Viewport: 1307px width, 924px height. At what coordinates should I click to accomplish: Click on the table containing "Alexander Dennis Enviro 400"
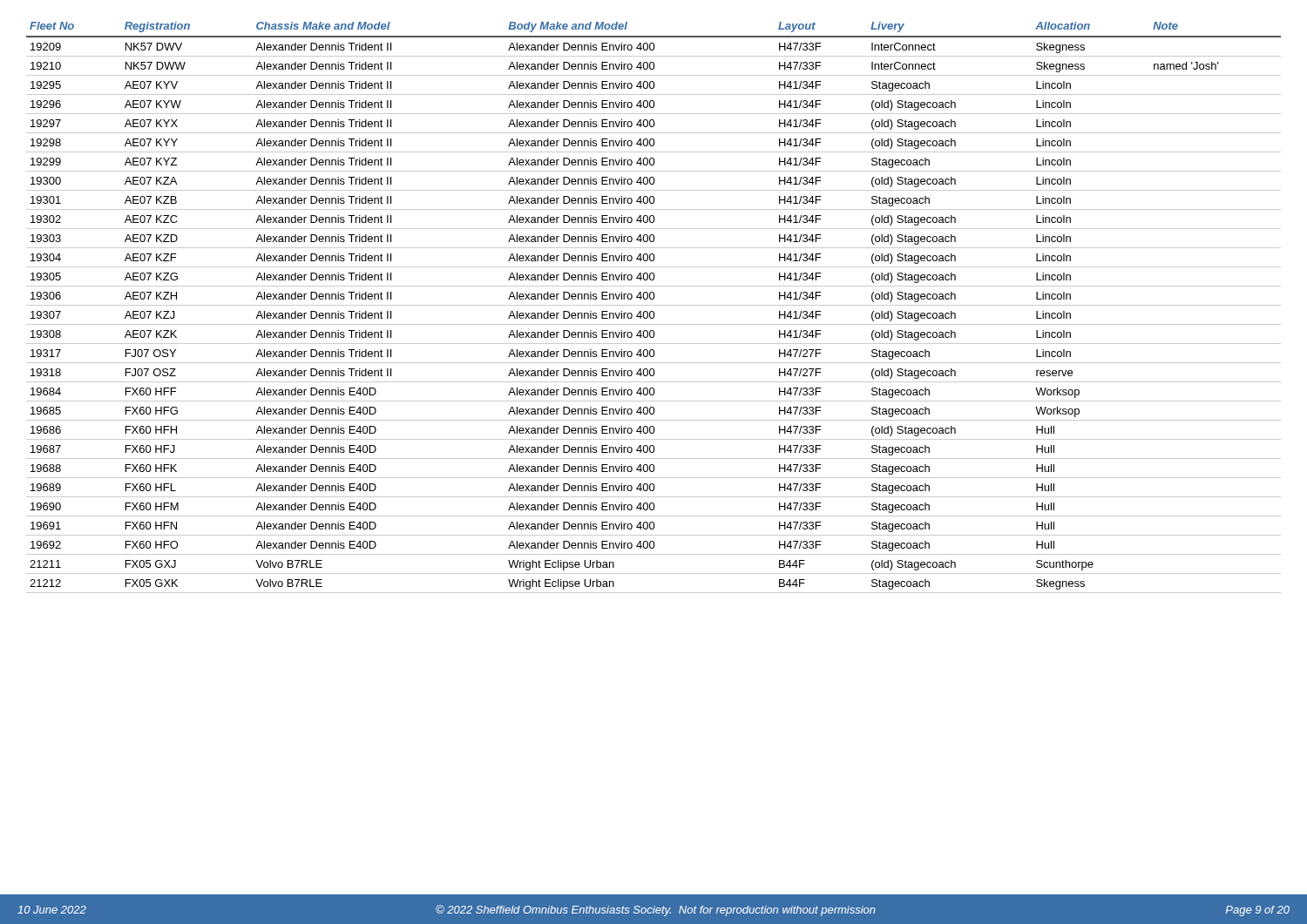[654, 304]
